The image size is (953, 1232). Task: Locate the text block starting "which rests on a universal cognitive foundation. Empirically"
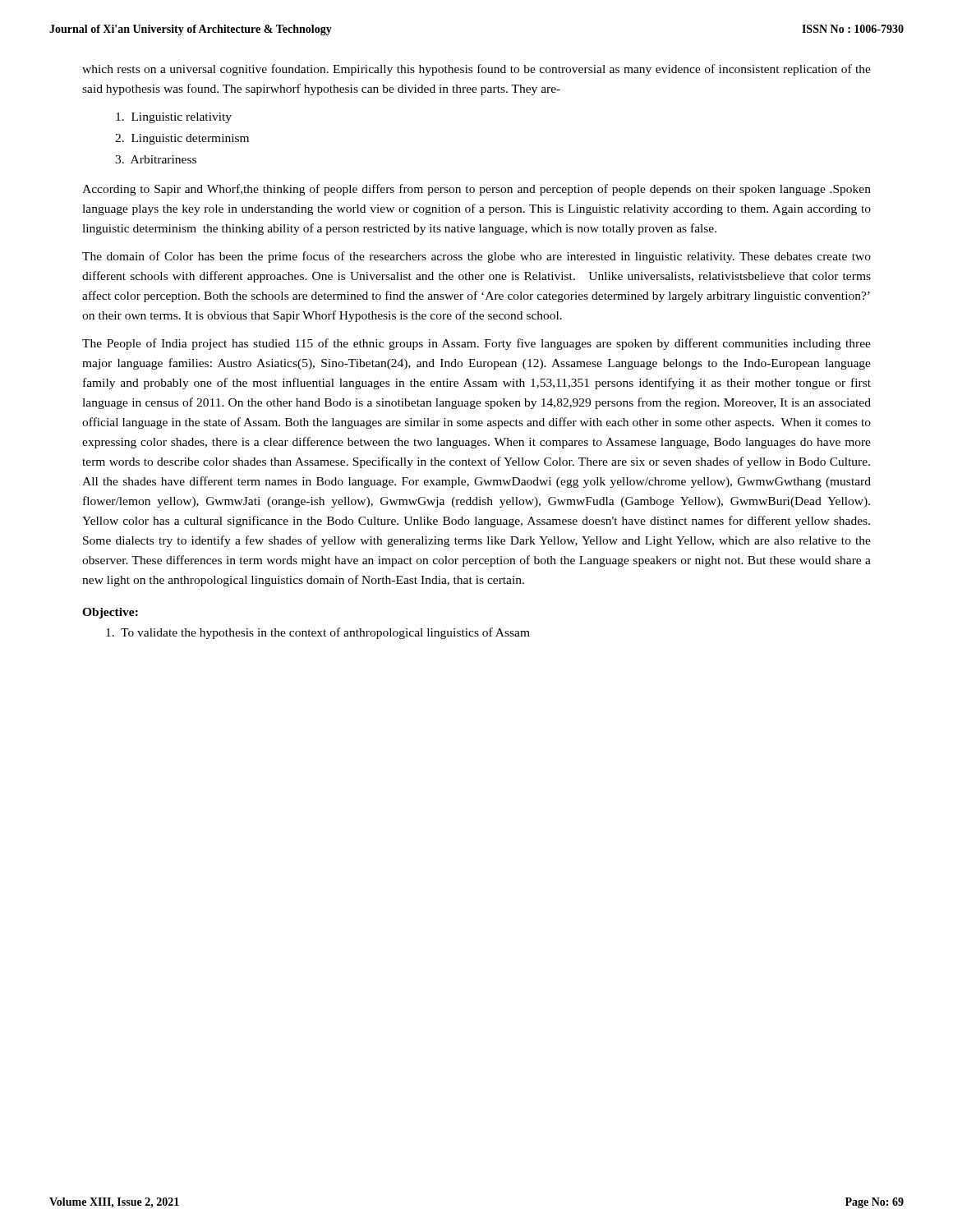coord(476,78)
